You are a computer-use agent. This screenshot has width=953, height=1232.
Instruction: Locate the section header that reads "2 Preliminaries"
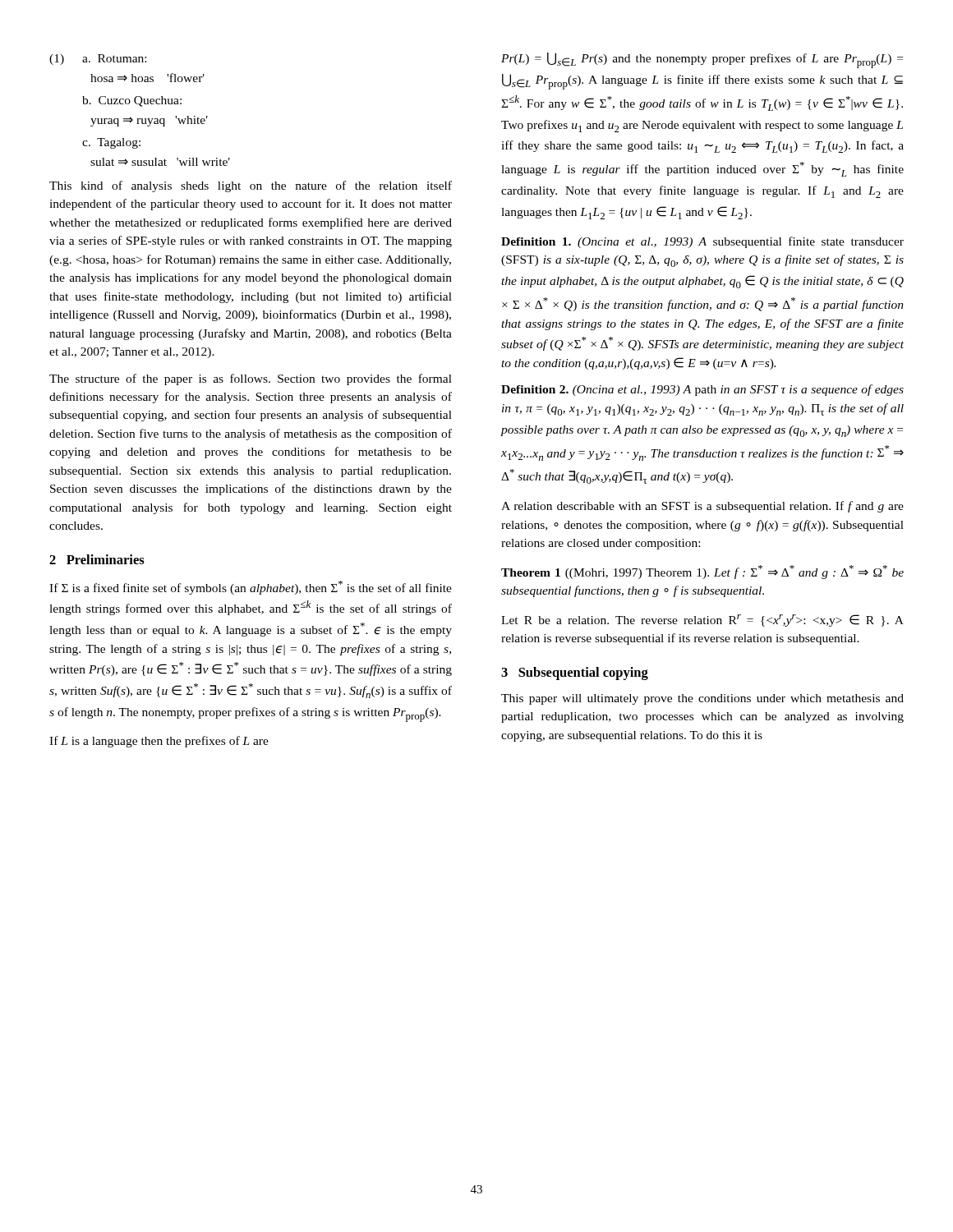click(x=97, y=560)
